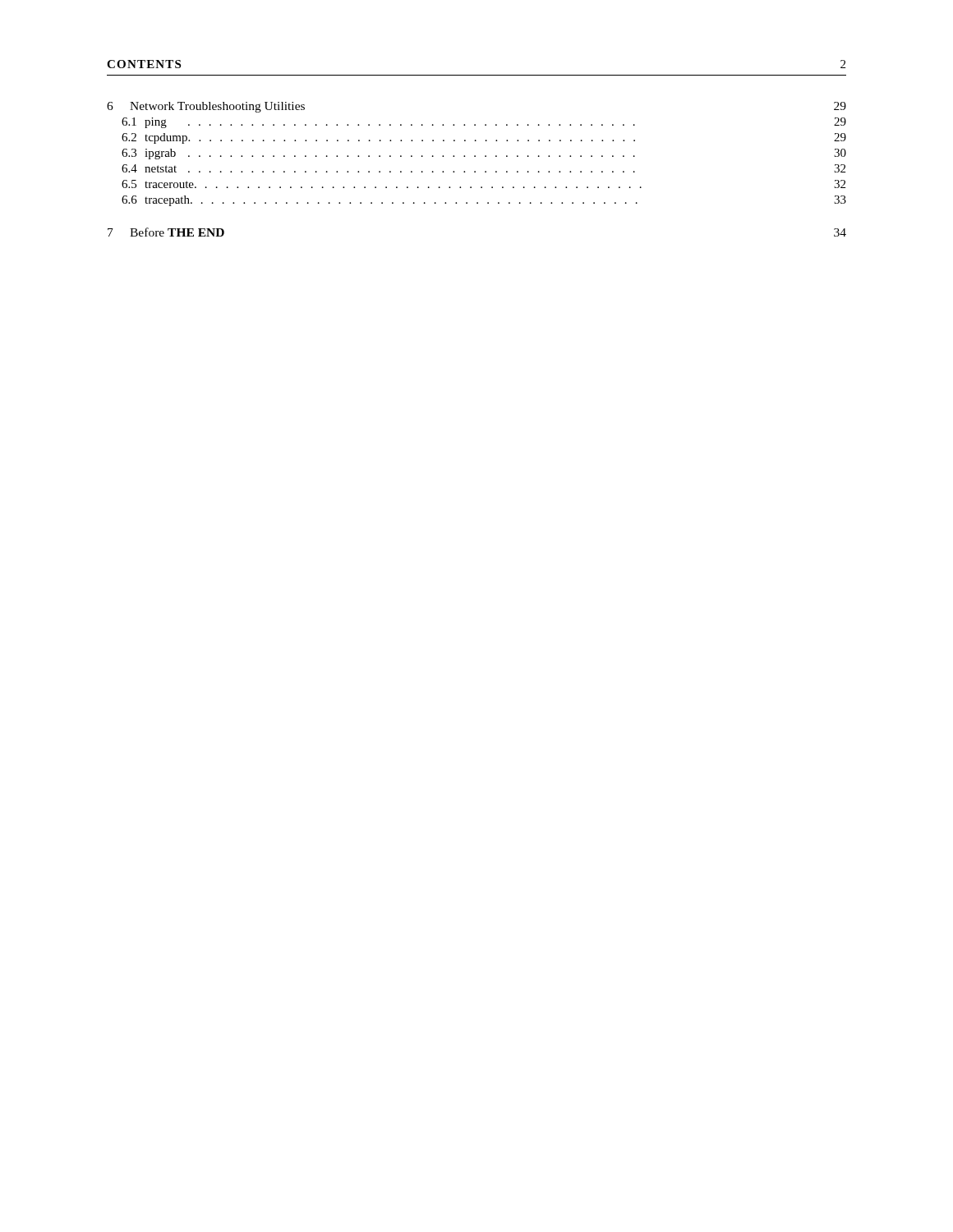953x1232 pixels.
Task: Select the list item containing "6.2 tcpdump ."
Action: (x=476, y=138)
